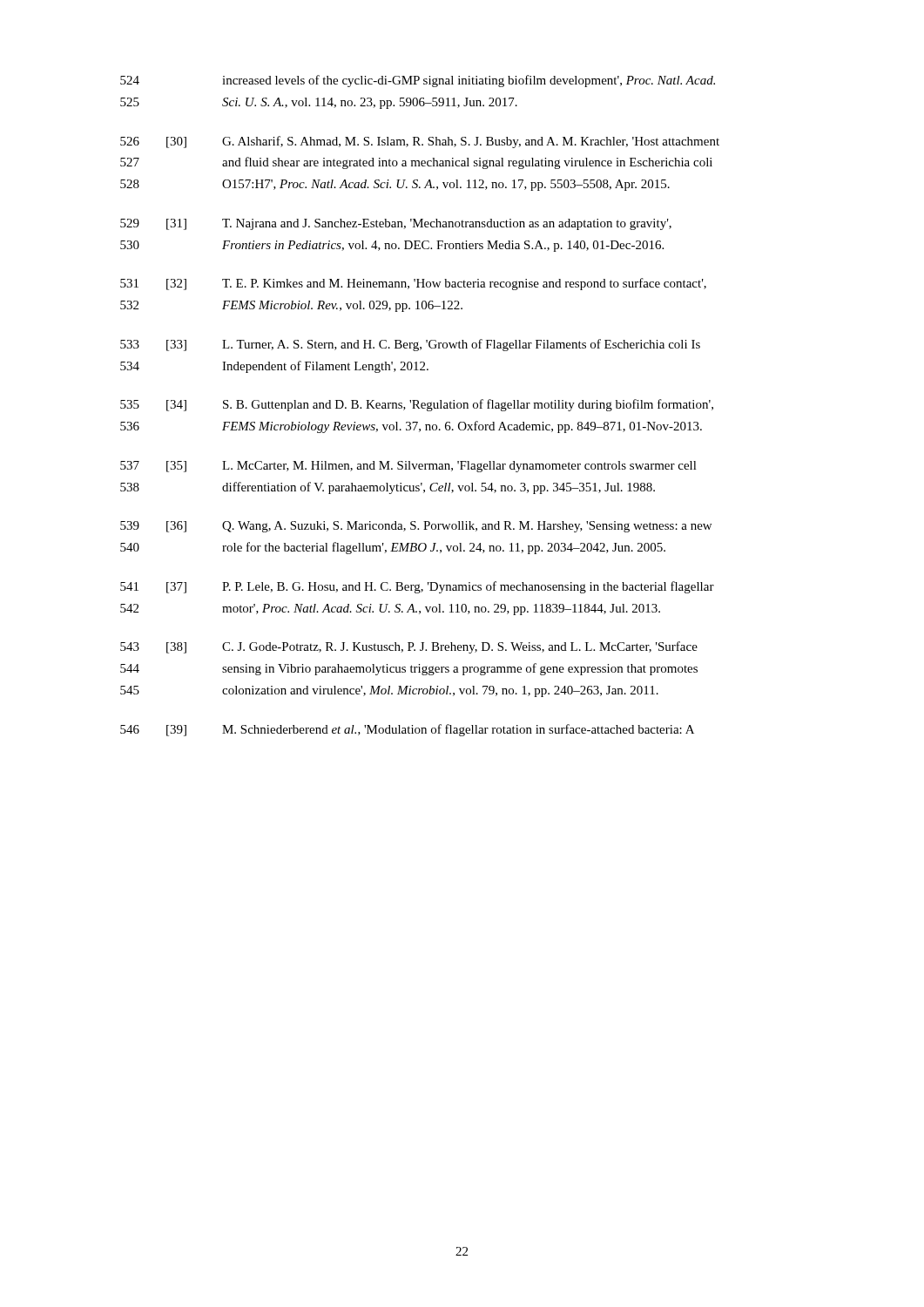Image resolution: width=924 pixels, height=1307 pixels.
Task: Point to the text block starting "537 [35] L. McCarter, M."
Action: [x=462, y=476]
